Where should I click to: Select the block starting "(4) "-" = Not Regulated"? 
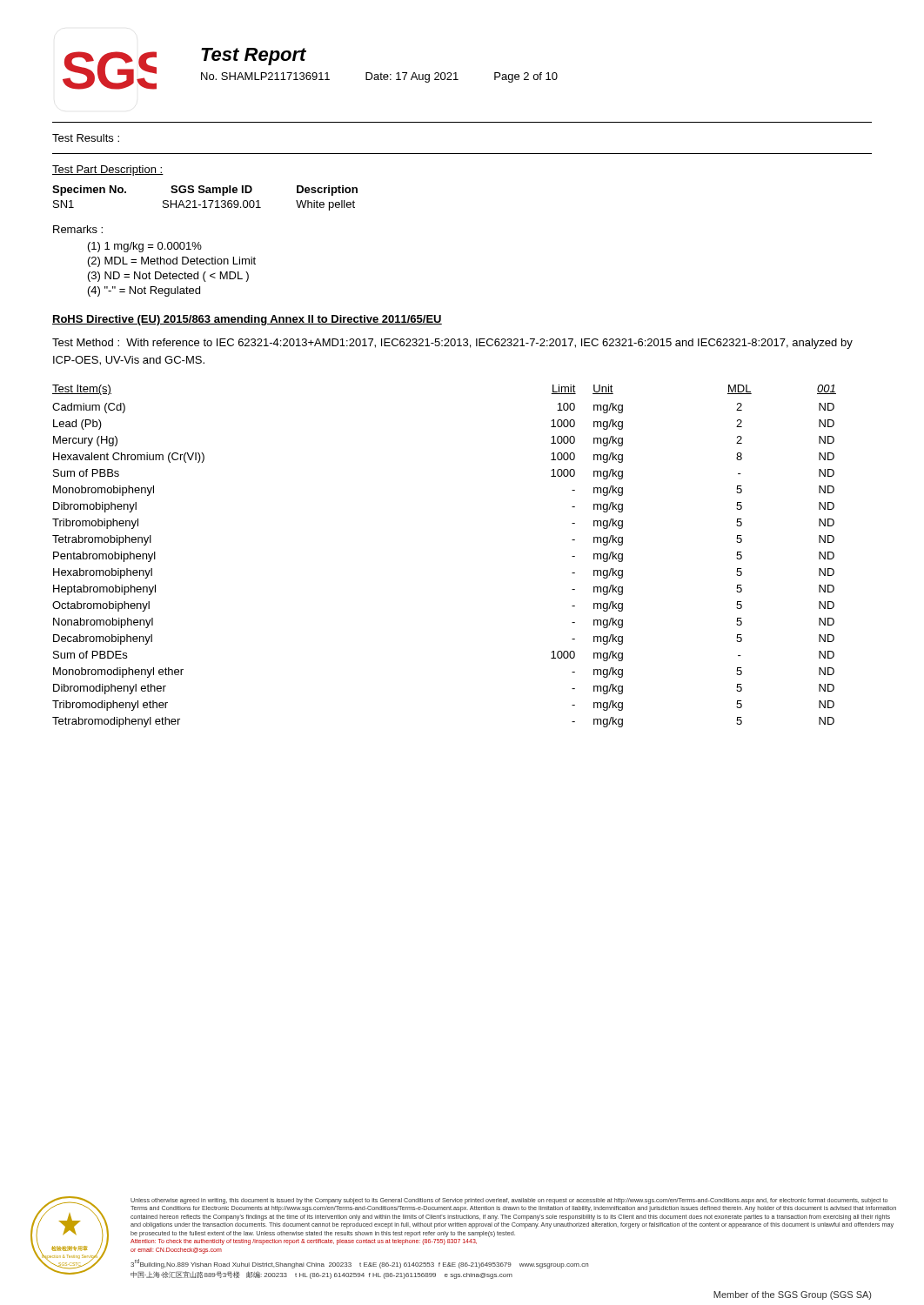144,290
